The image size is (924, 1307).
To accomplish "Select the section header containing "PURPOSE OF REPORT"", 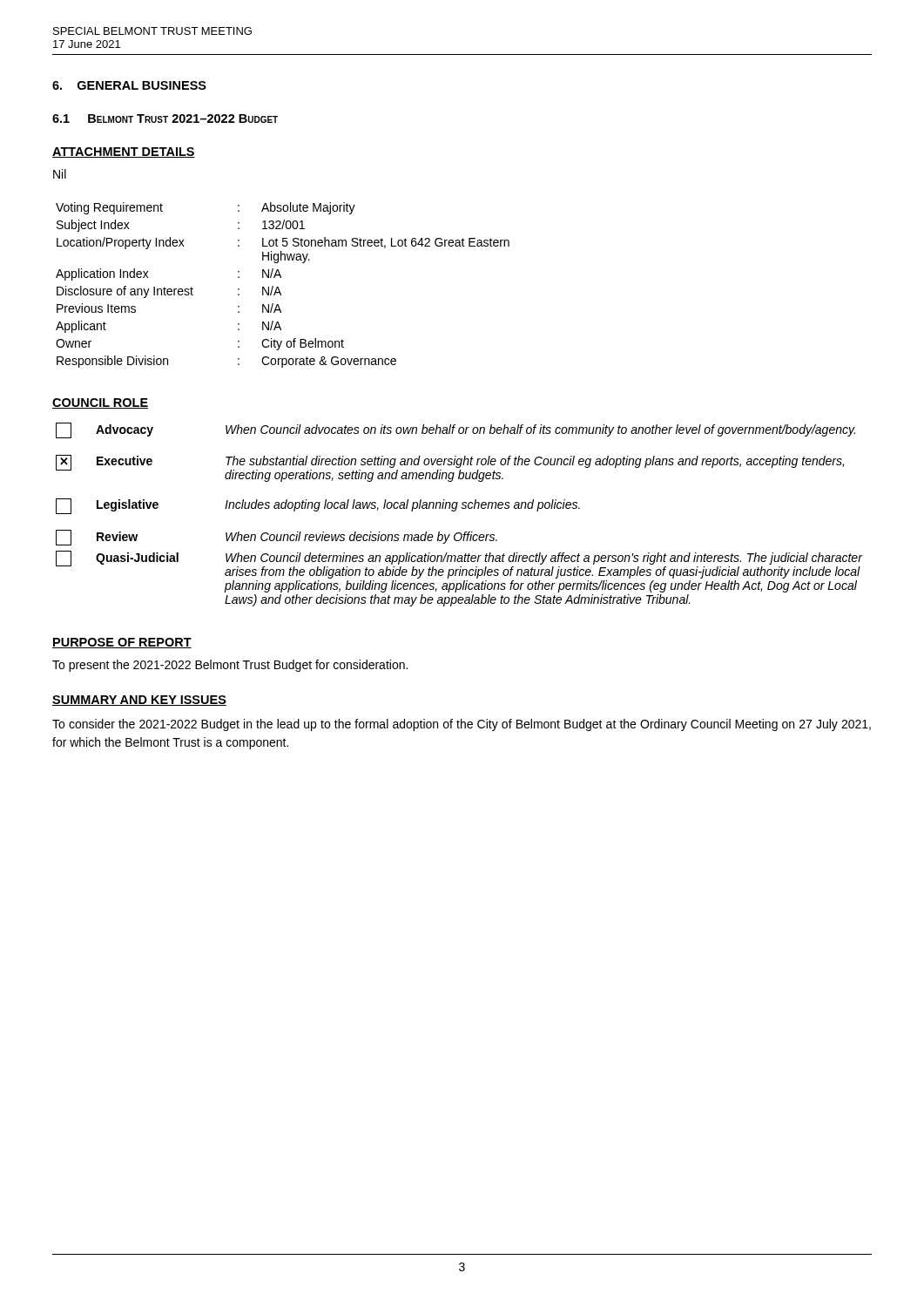I will click(122, 642).
